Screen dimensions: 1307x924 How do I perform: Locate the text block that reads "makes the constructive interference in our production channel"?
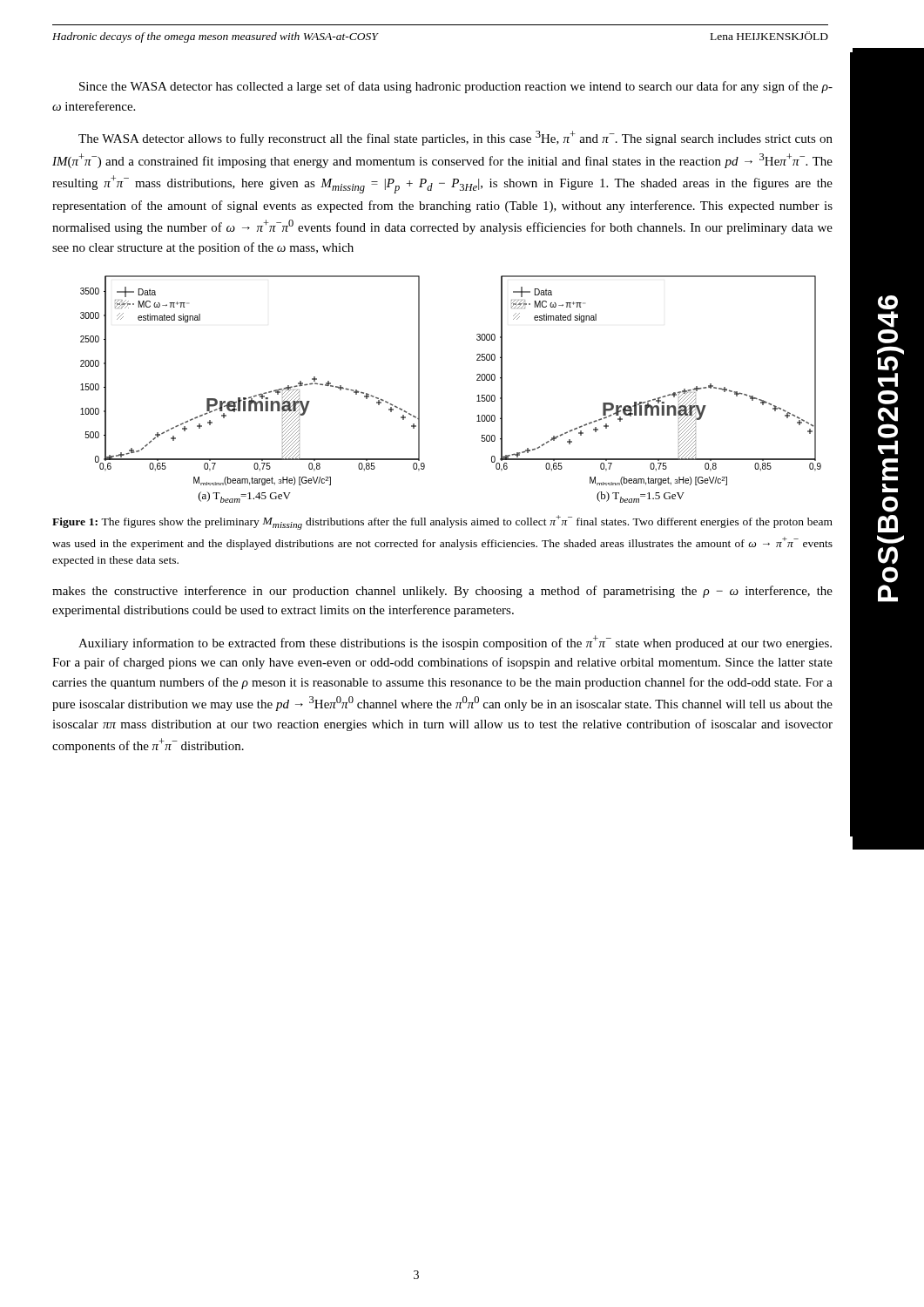coord(442,601)
